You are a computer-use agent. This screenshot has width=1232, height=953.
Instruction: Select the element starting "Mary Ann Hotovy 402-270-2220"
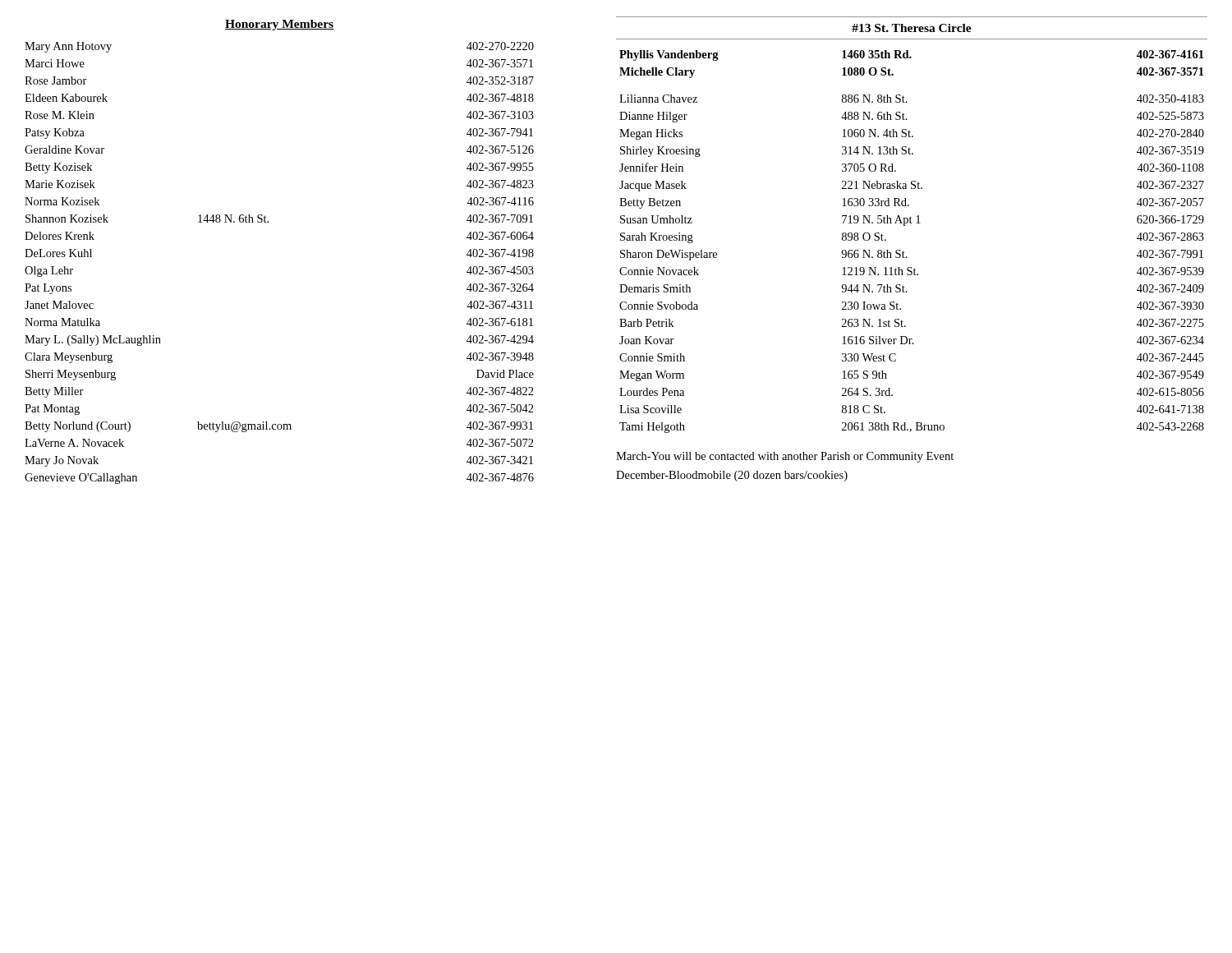66,47
